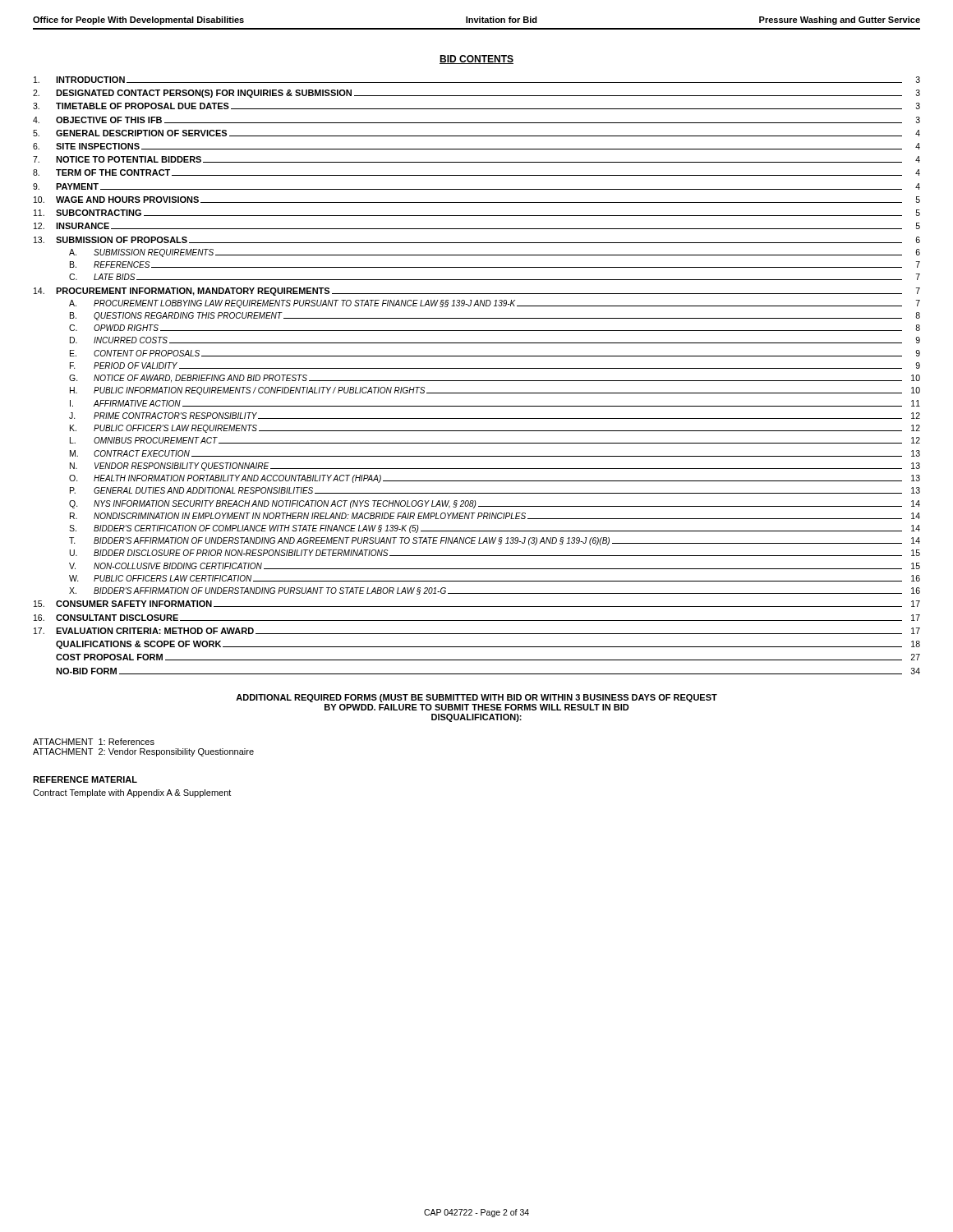Click where it says "15. Consumer Safety Information 17"
The image size is (953, 1232).
coord(476,604)
